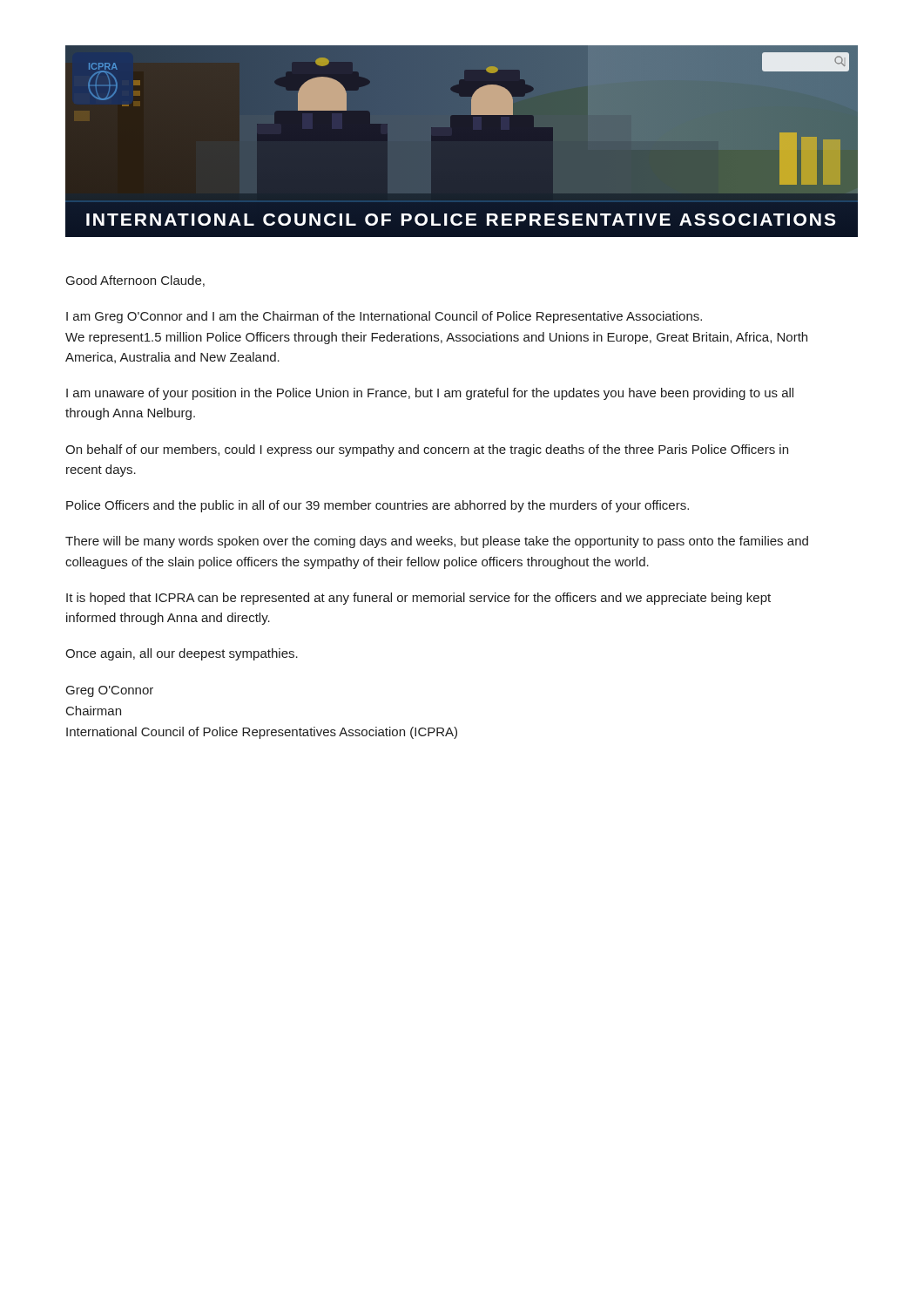
Task: Point to the passage starting "I am unaware of your position in the"
Action: [430, 403]
